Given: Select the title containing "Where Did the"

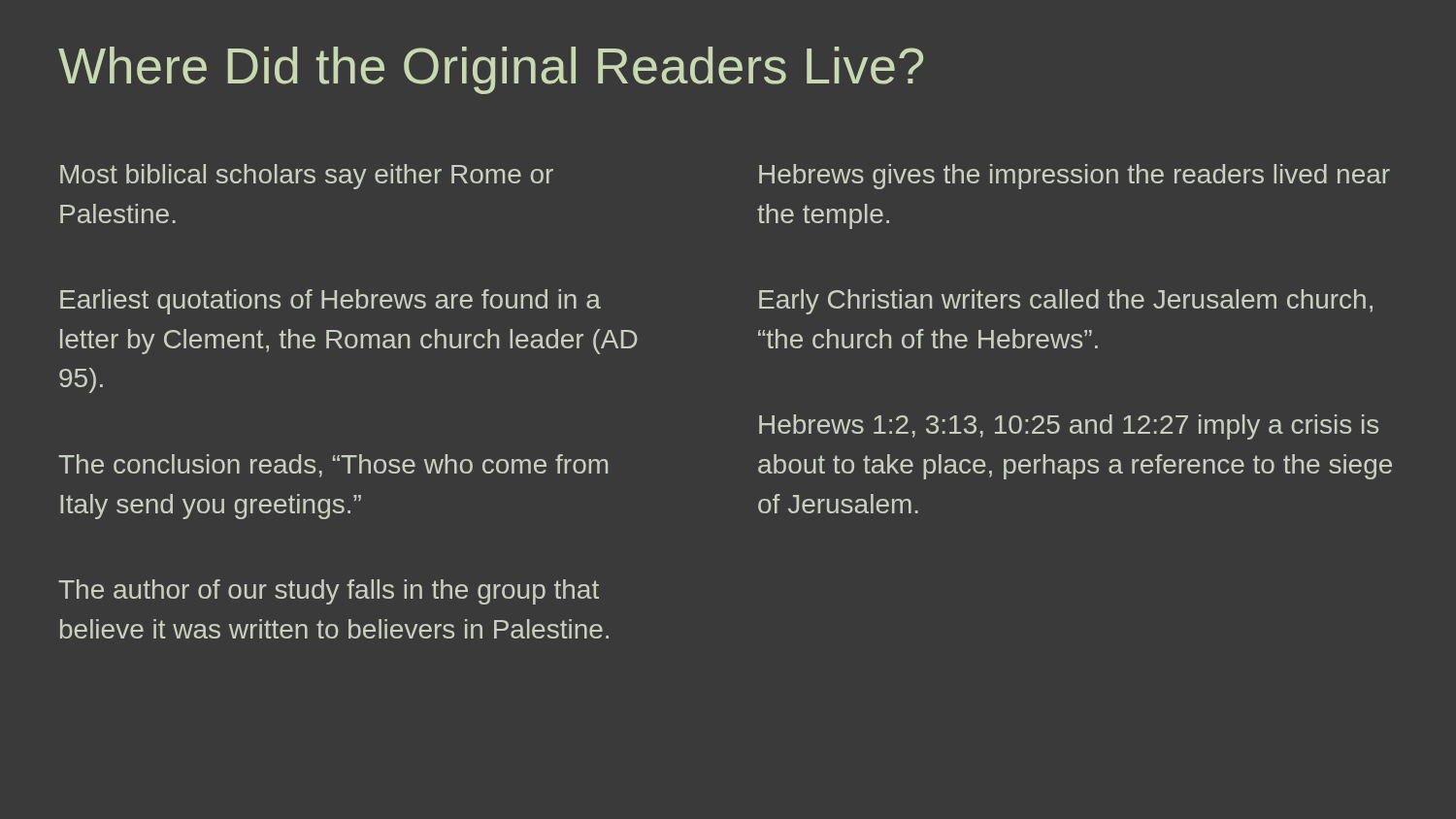Looking at the screenshot, I should (x=492, y=66).
